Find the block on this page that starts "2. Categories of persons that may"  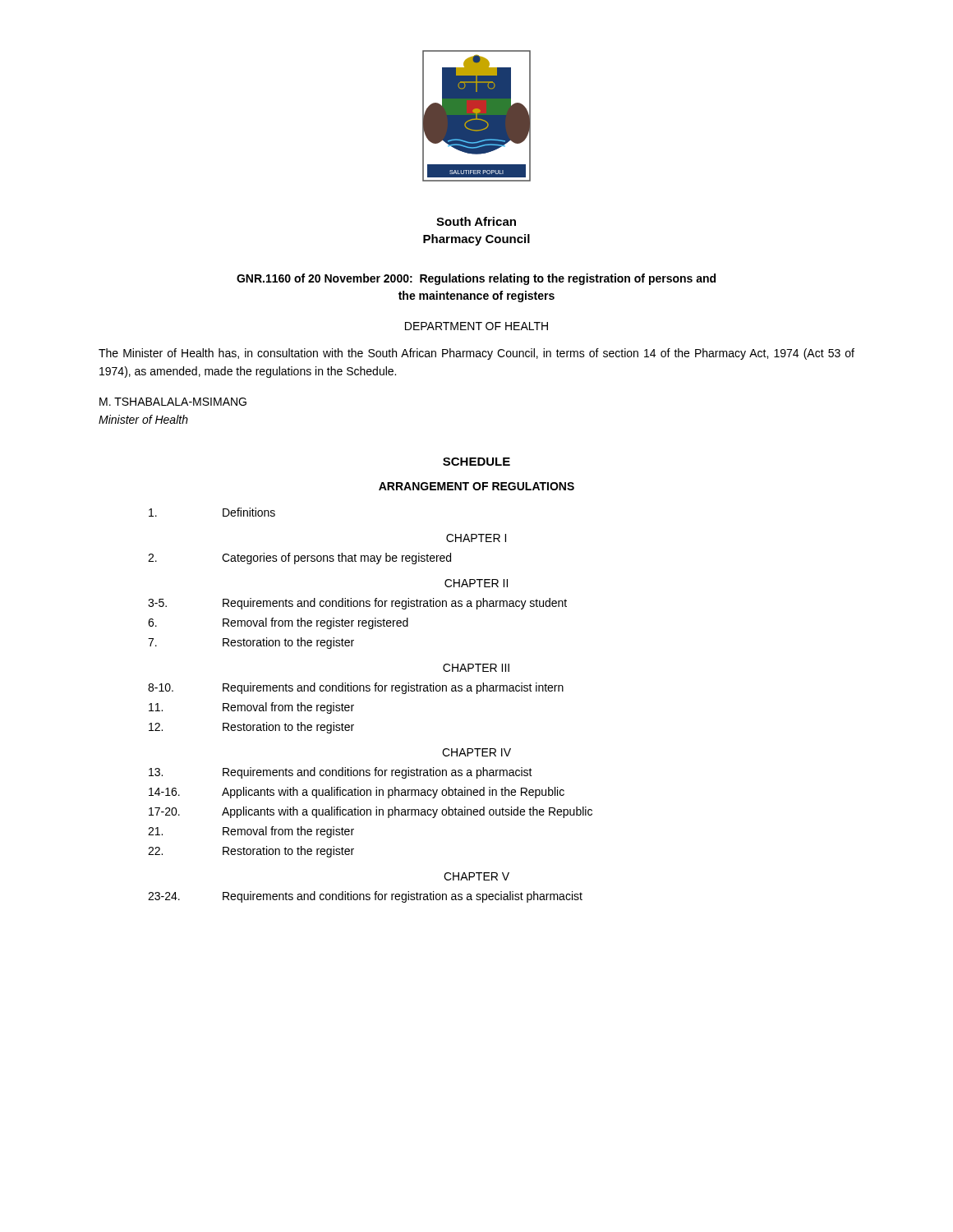299,559
